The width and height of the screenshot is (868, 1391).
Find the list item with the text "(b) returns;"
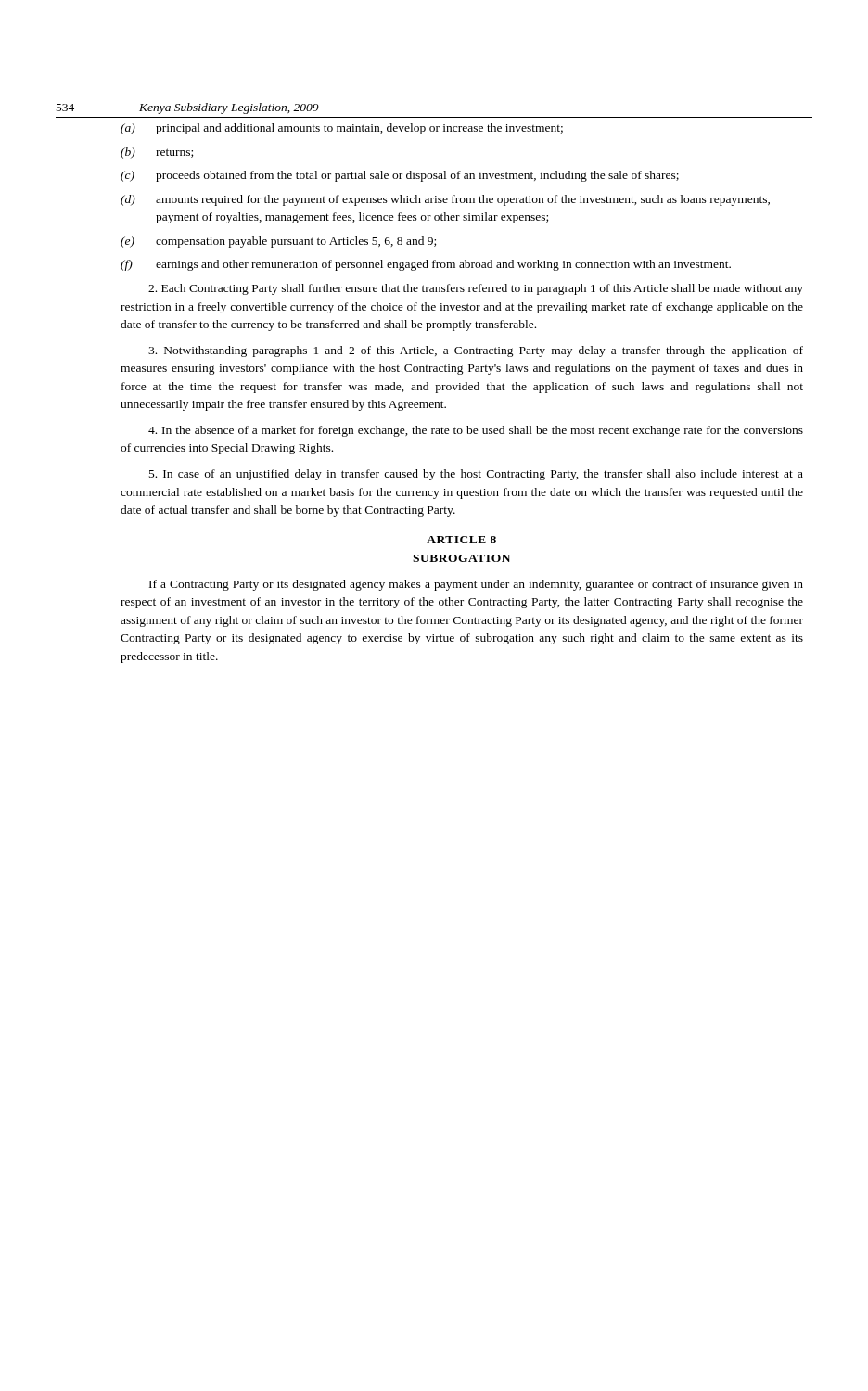(157, 153)
